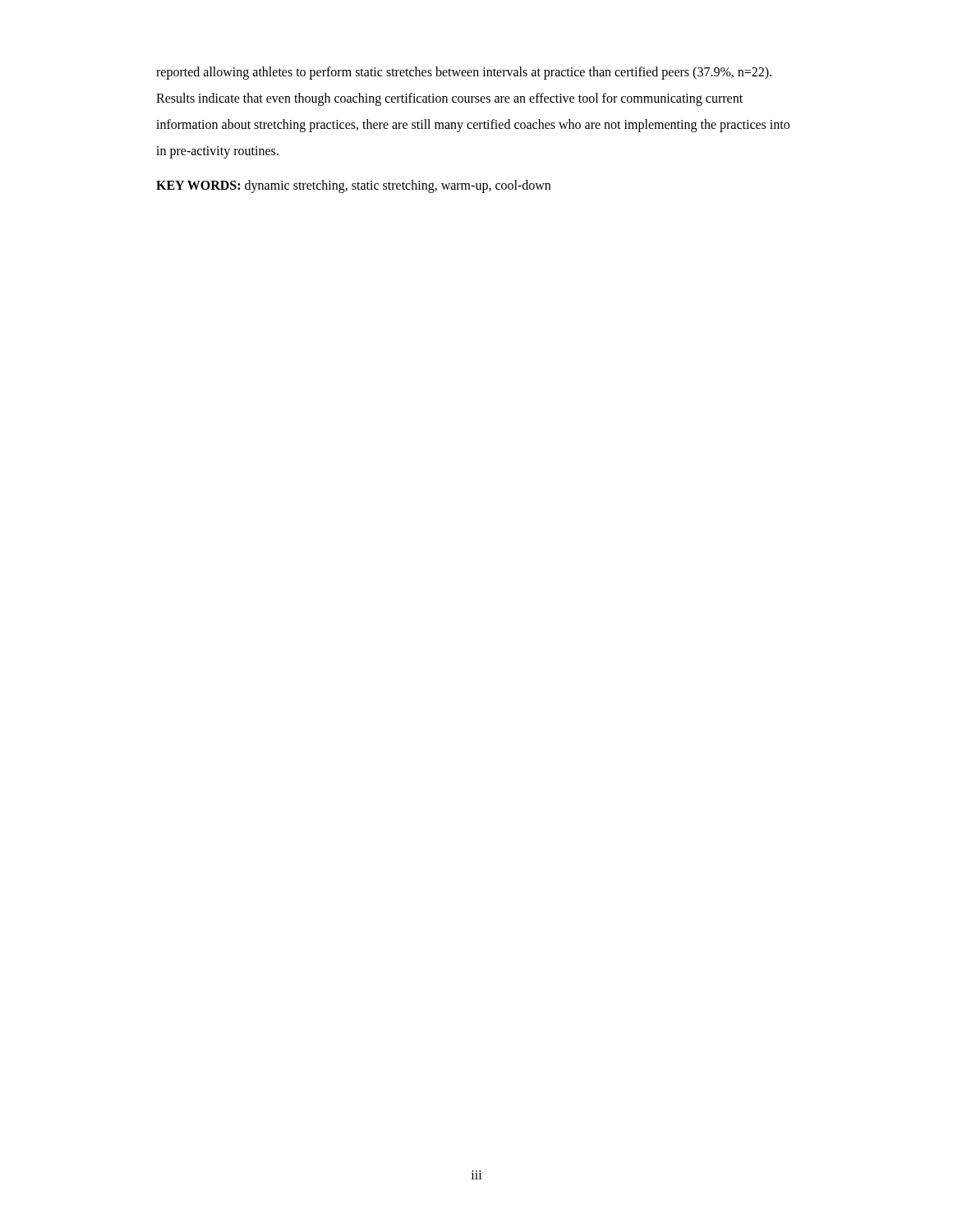Find the text block that reads "reported allowing athletes"
The width and height of the screenshot is (953, 1232).
tap(473, 111)
